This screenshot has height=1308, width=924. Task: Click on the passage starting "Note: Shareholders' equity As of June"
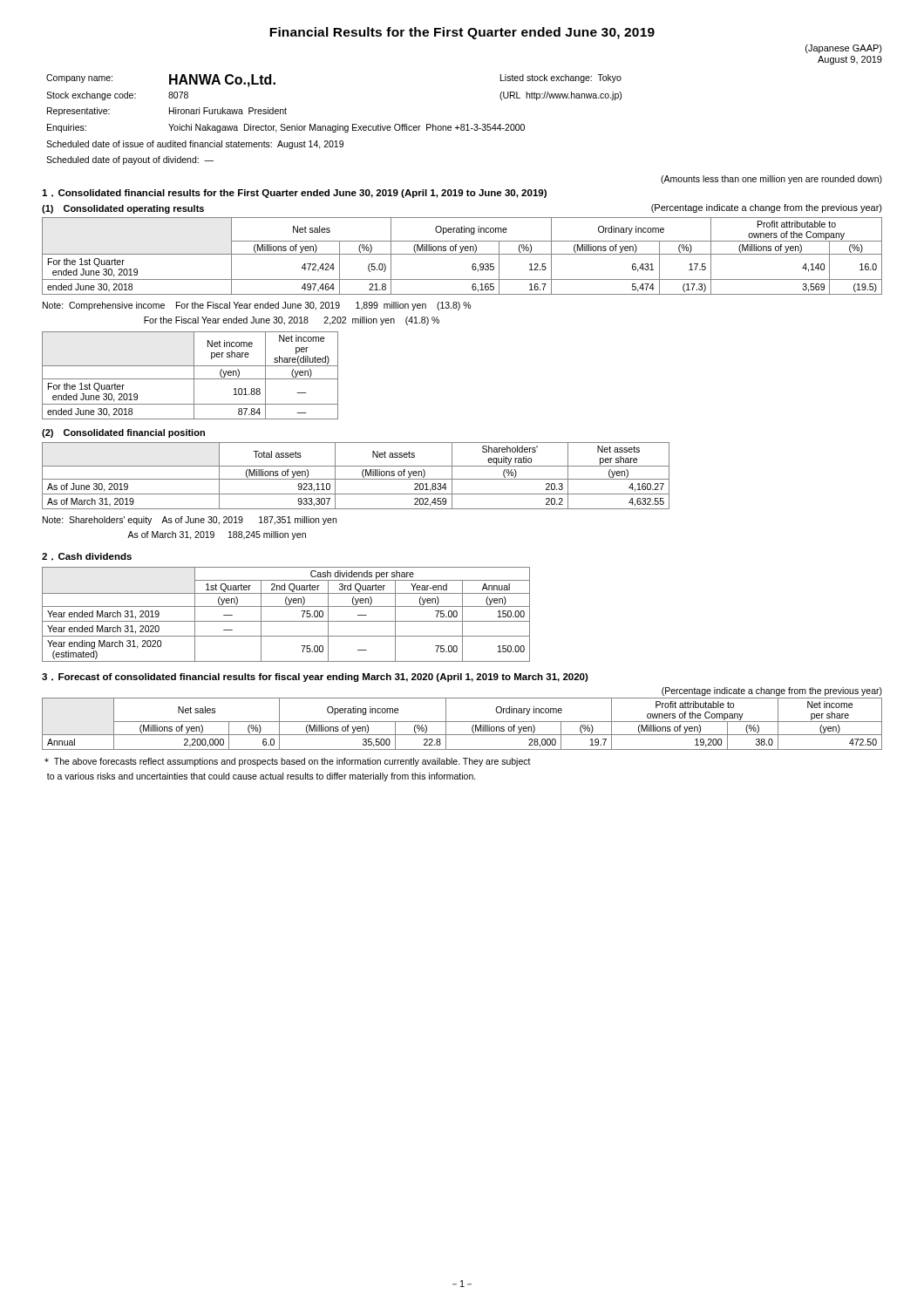tap(190, 527)
